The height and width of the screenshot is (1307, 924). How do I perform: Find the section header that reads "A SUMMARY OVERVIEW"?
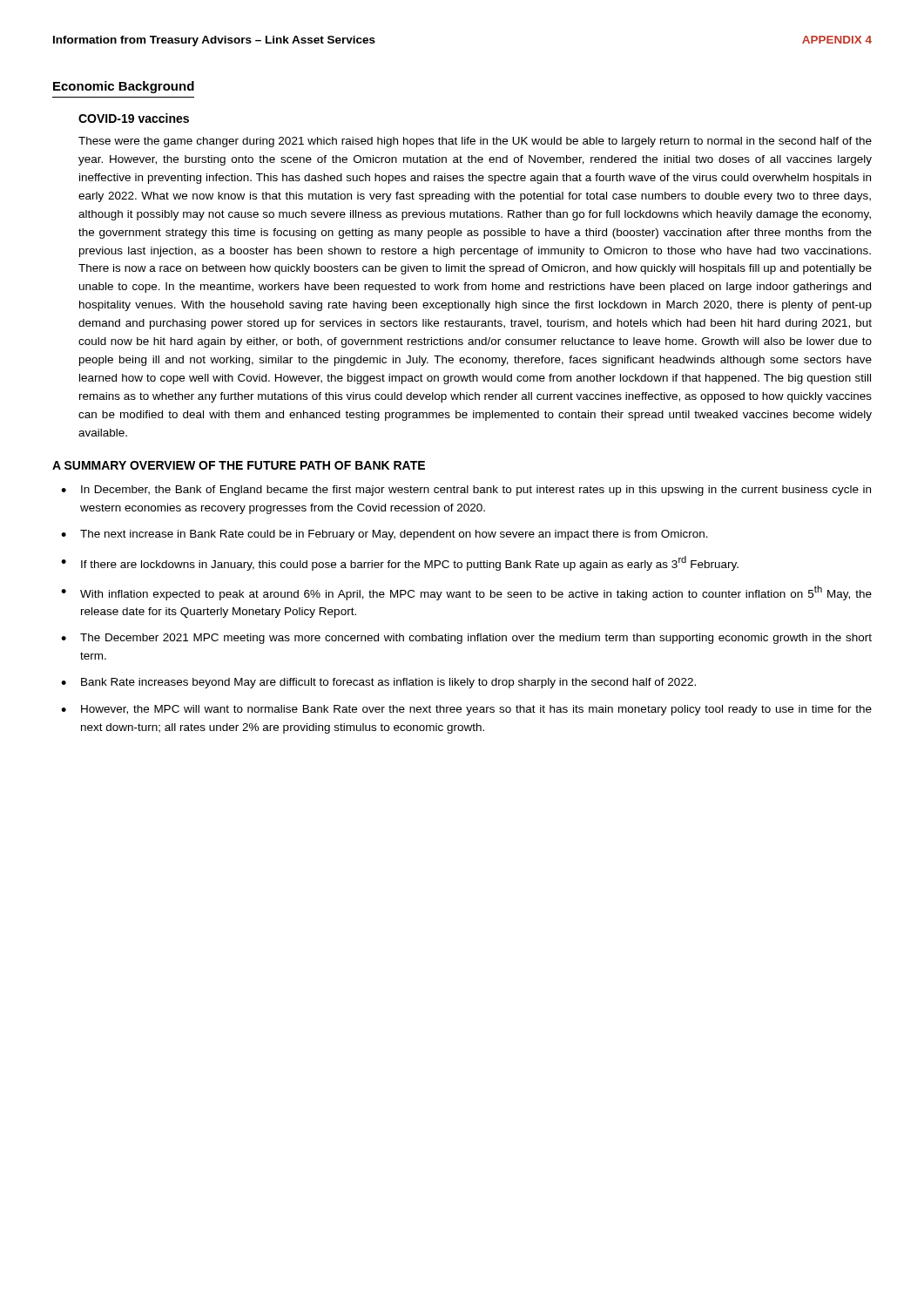(x=239, y=465)
